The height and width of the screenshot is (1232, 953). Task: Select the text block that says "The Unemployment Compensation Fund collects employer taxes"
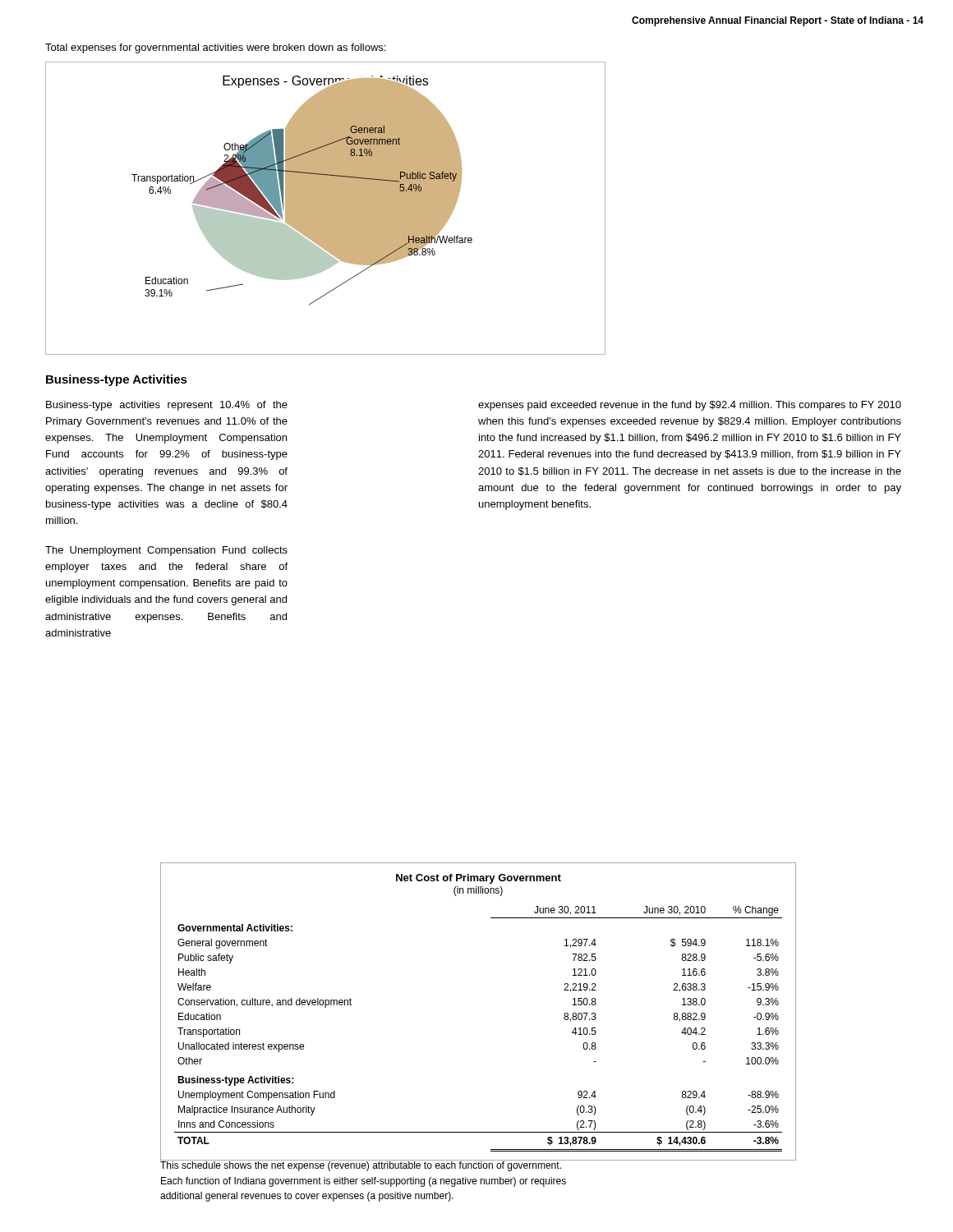[166, 591]
